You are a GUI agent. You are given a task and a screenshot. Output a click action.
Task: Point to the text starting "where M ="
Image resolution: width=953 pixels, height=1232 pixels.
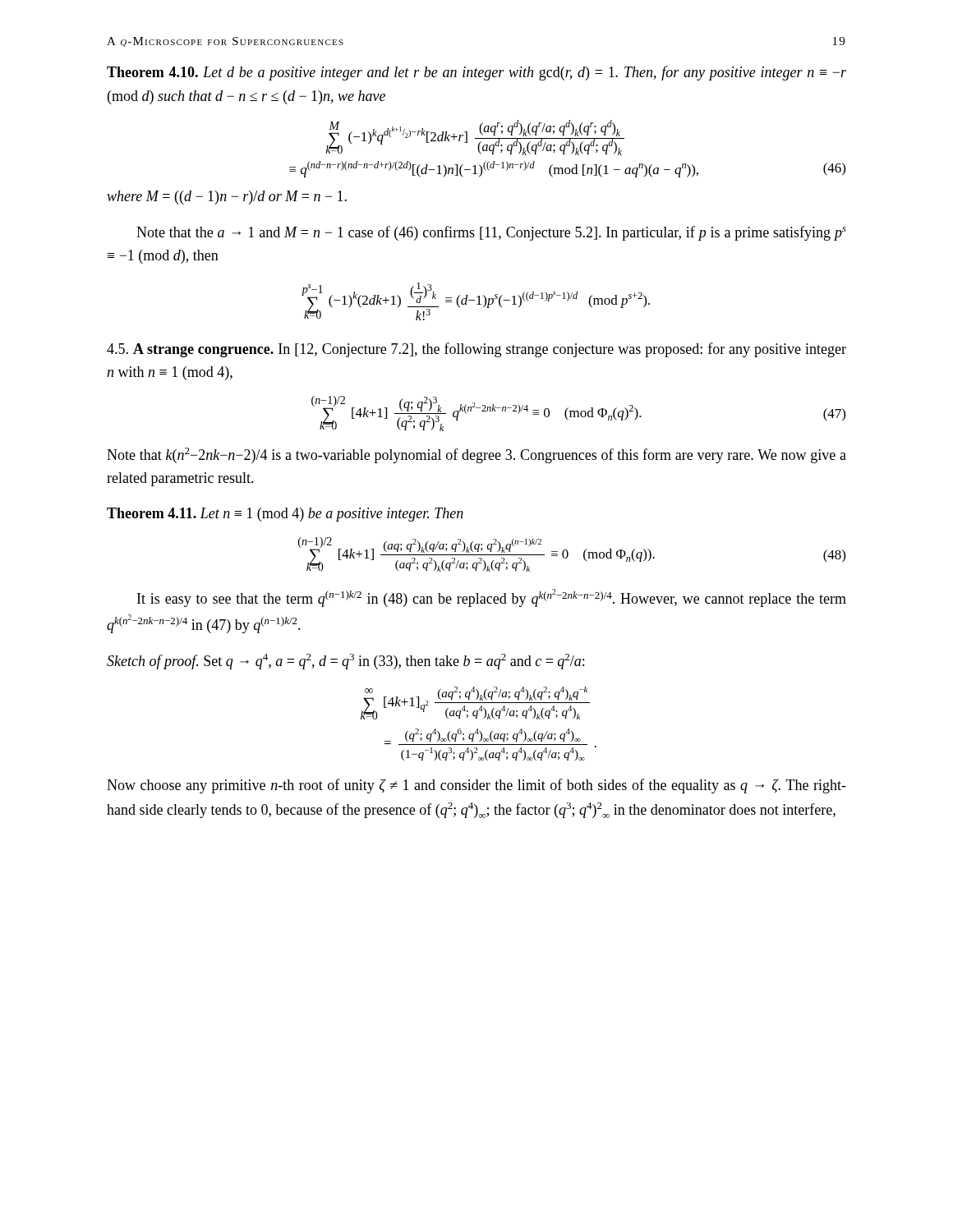(x=227, y=198)
